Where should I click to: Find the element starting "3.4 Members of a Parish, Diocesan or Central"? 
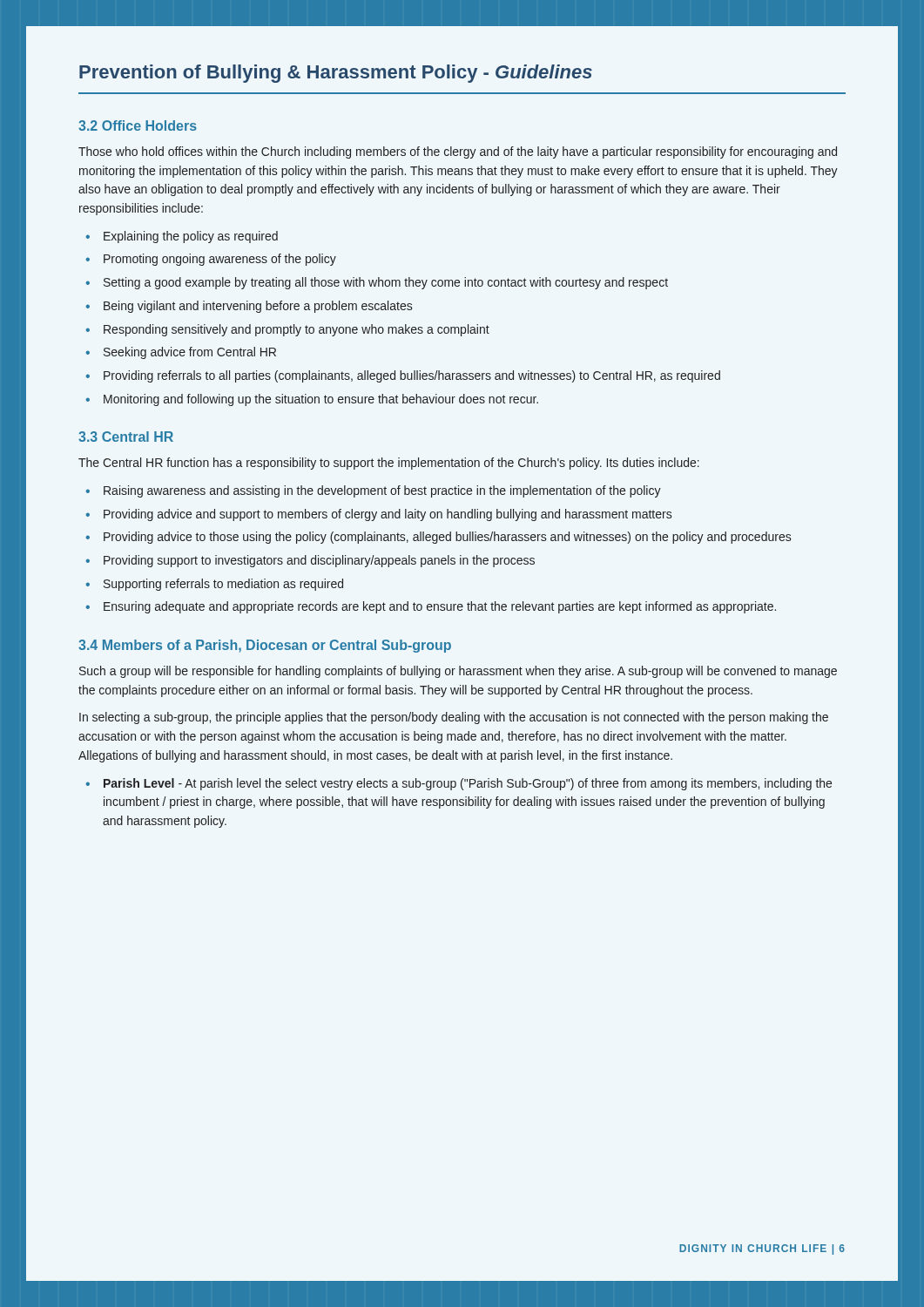[265, 645]
